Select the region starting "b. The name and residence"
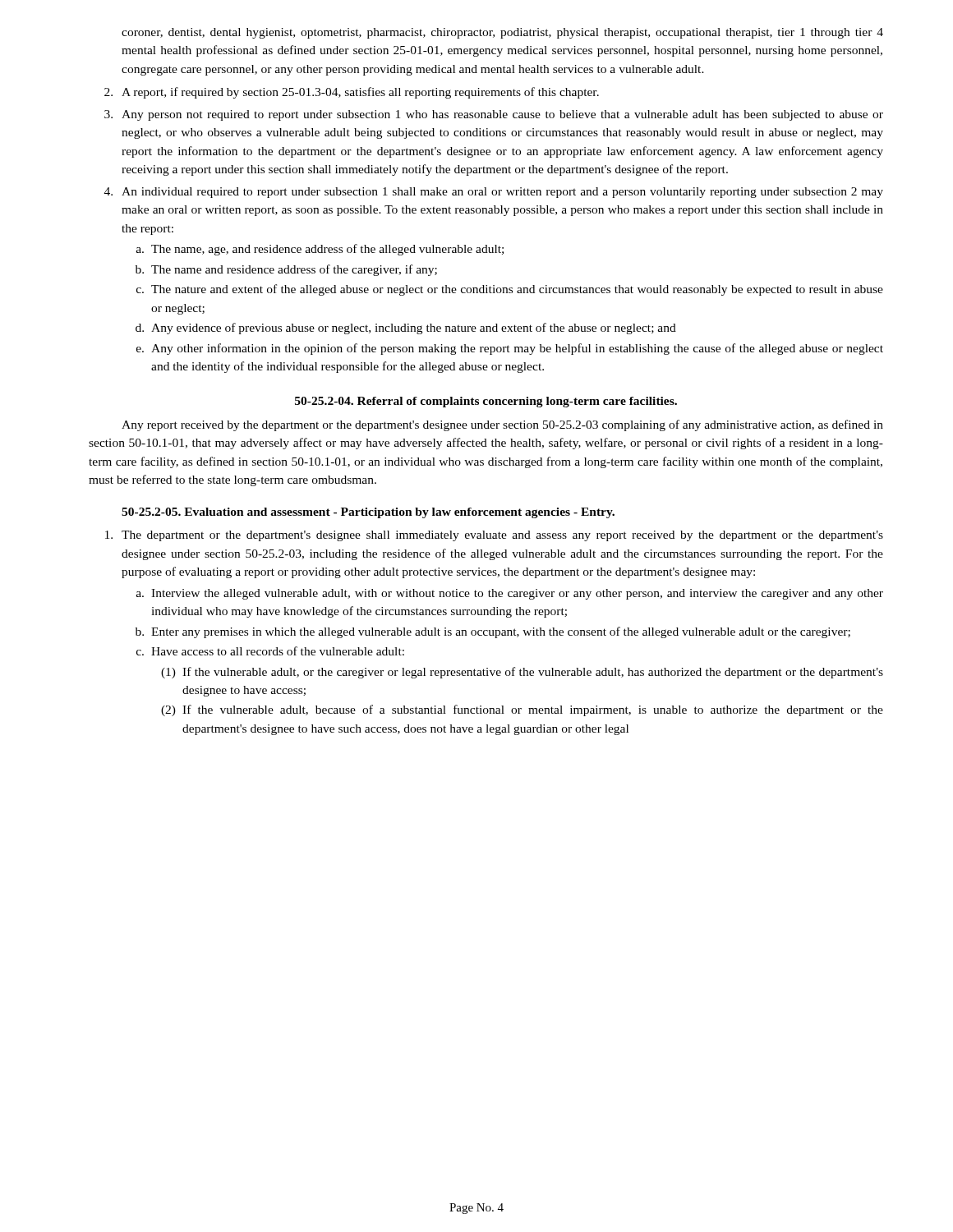Screen dimensions: 1232x953 pyautogui.click(x=286, y=270)
